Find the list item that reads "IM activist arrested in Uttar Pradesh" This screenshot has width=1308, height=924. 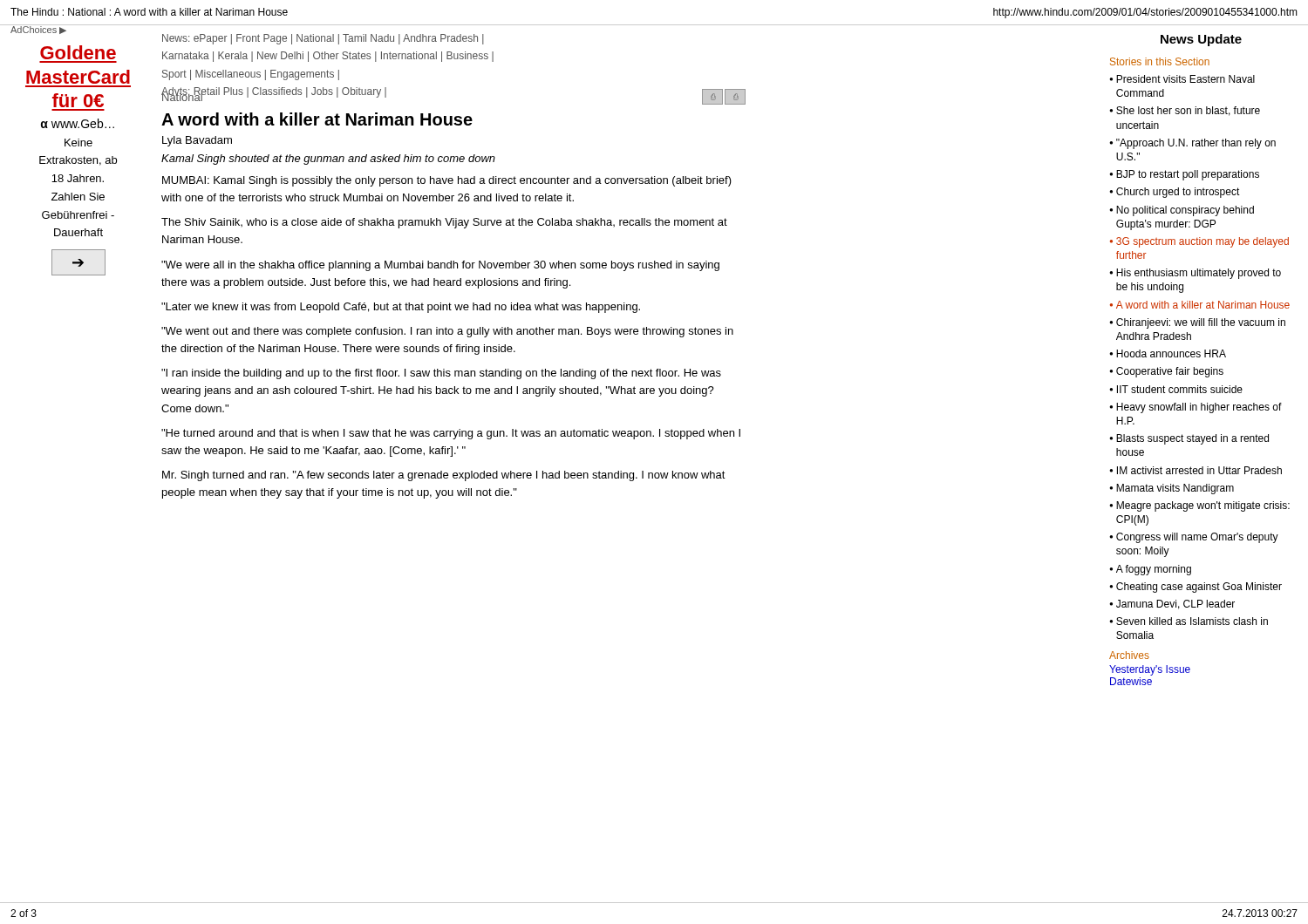(1199, 470)
